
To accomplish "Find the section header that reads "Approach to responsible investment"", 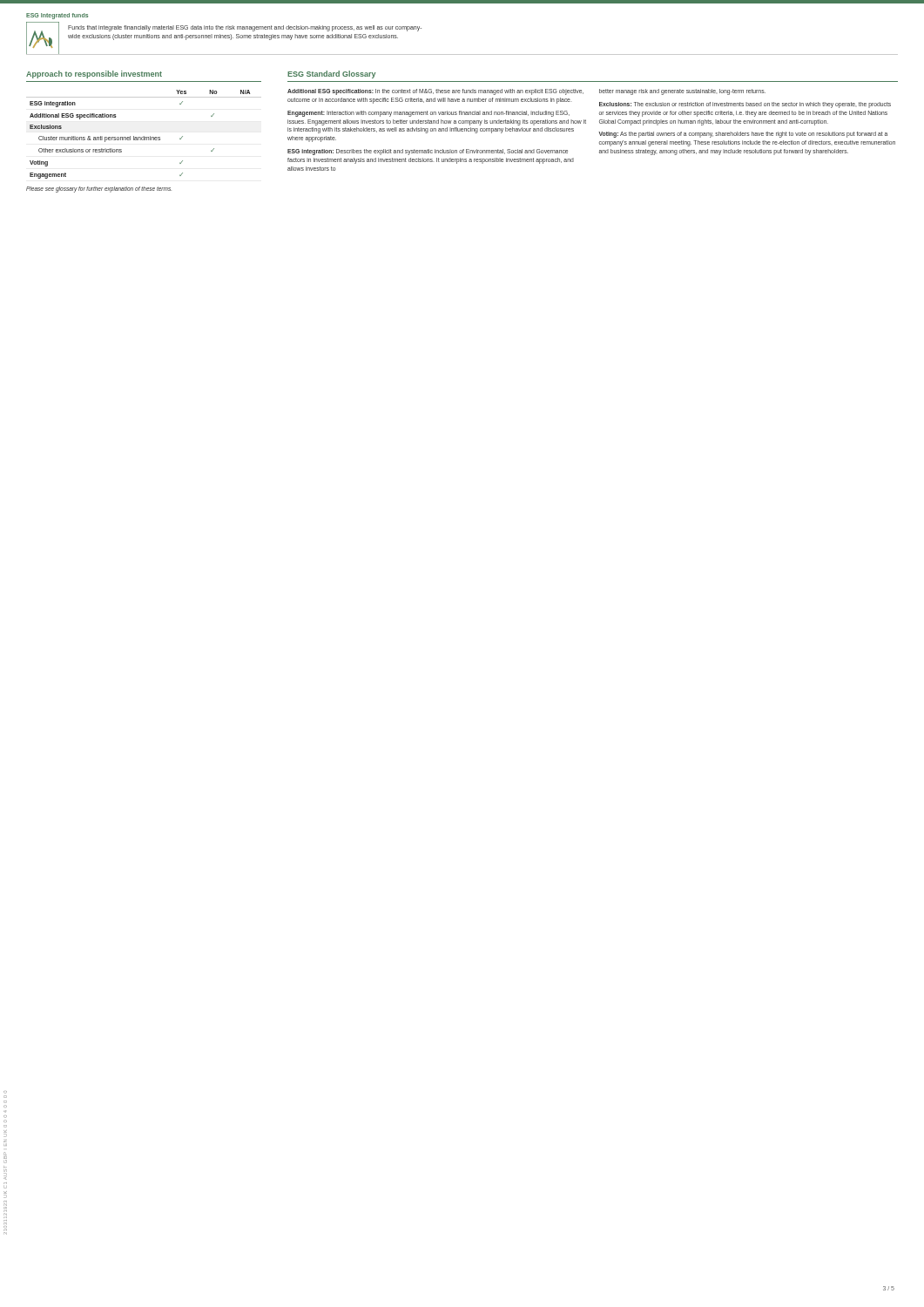I will point(94,74).
